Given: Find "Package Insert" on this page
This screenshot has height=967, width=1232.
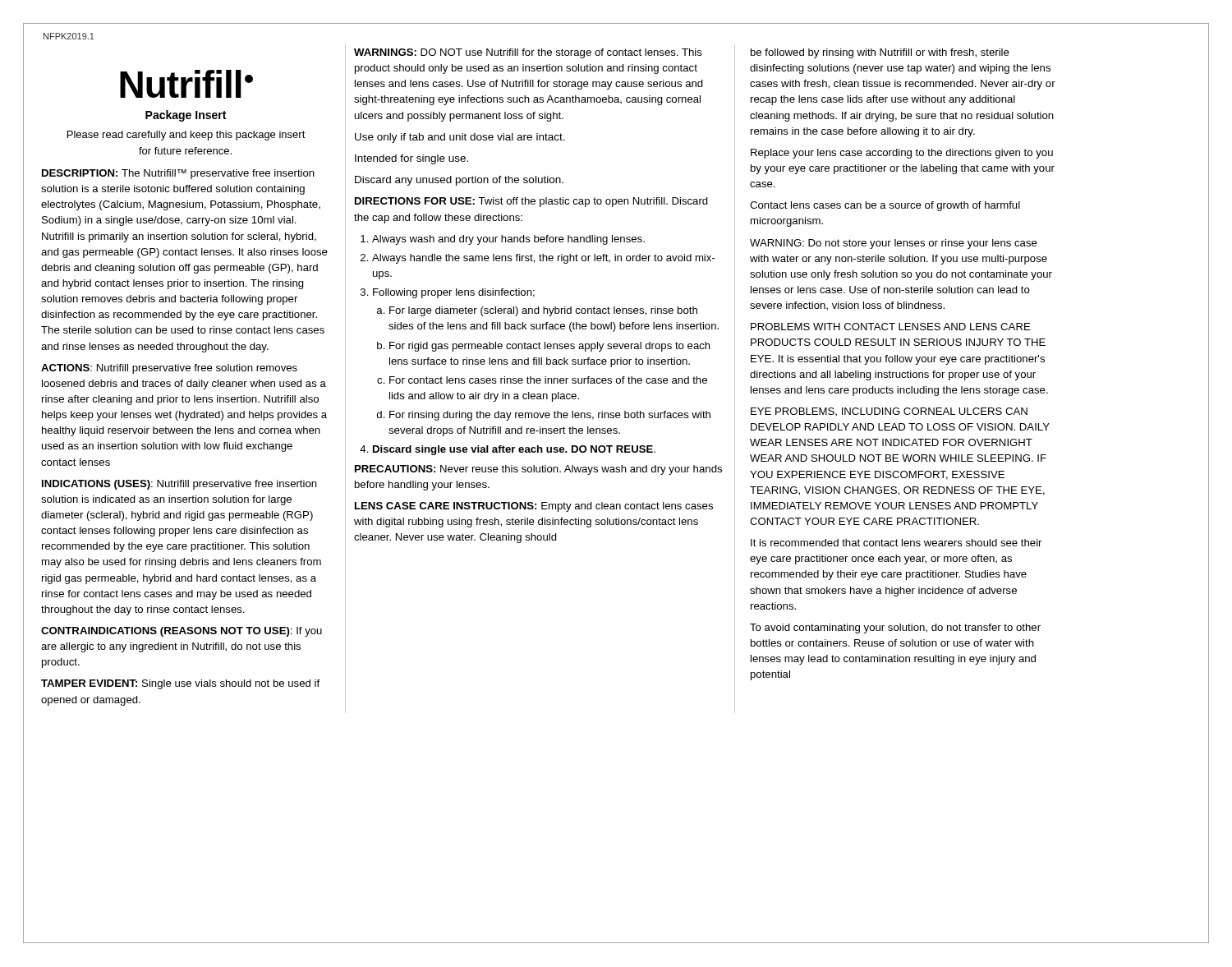Looking at the screenshot, I should (186, 115).
